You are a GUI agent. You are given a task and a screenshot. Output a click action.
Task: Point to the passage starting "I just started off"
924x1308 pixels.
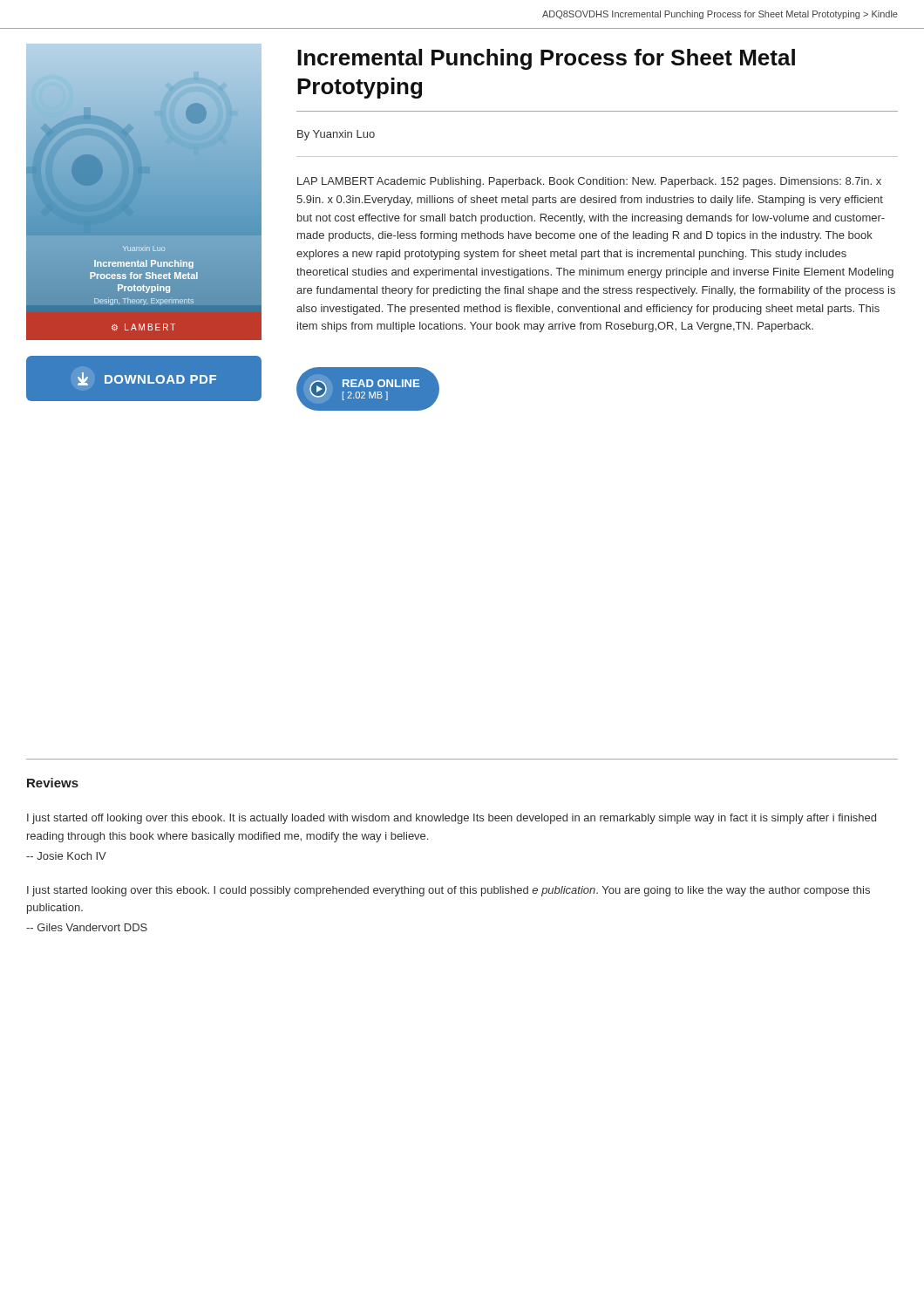pos(452,819)
